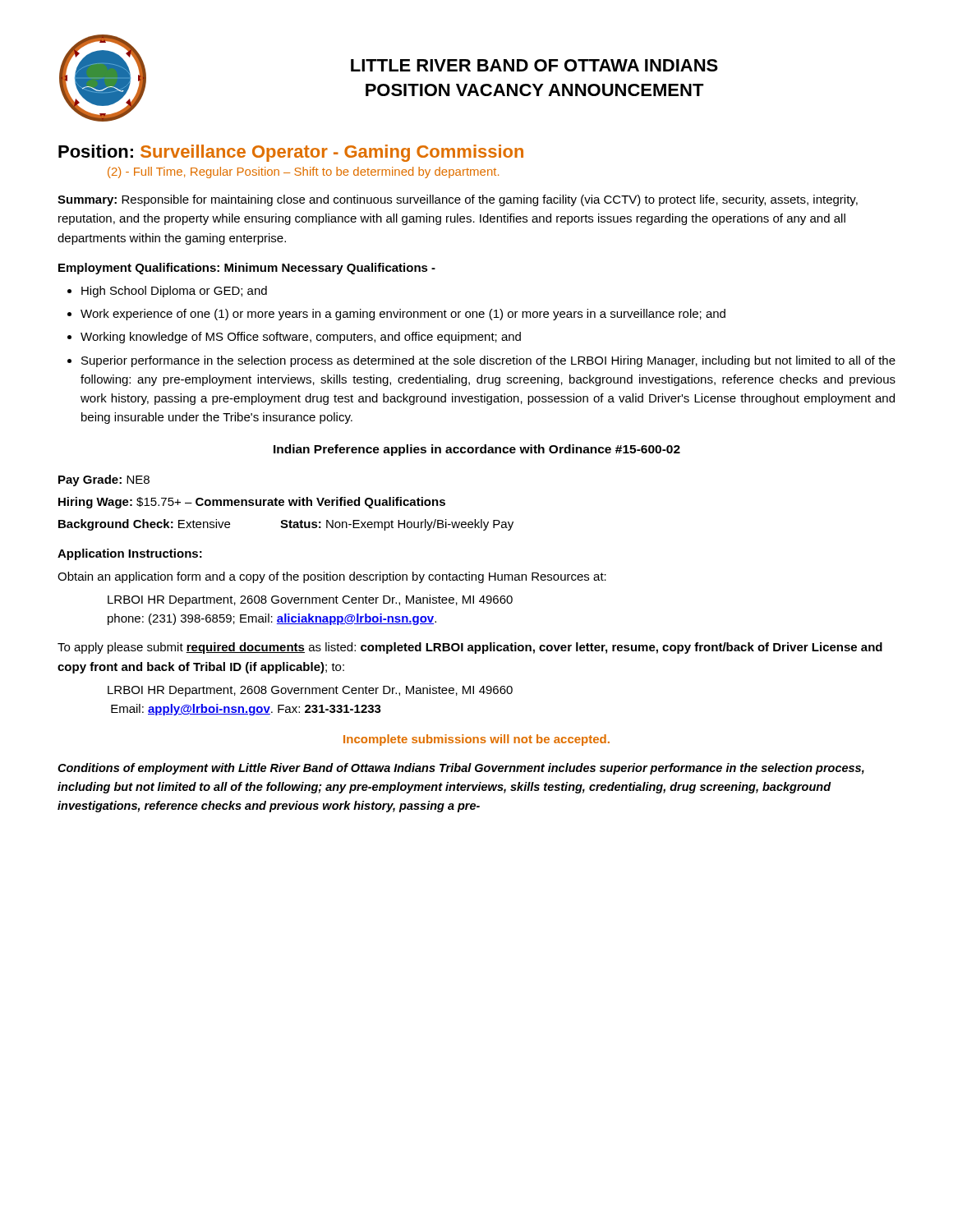The width and height of the screenshot is (953, 1232).
Task: Select the text block starting "Superior performance in the selection"
Action: pos(488,388)
